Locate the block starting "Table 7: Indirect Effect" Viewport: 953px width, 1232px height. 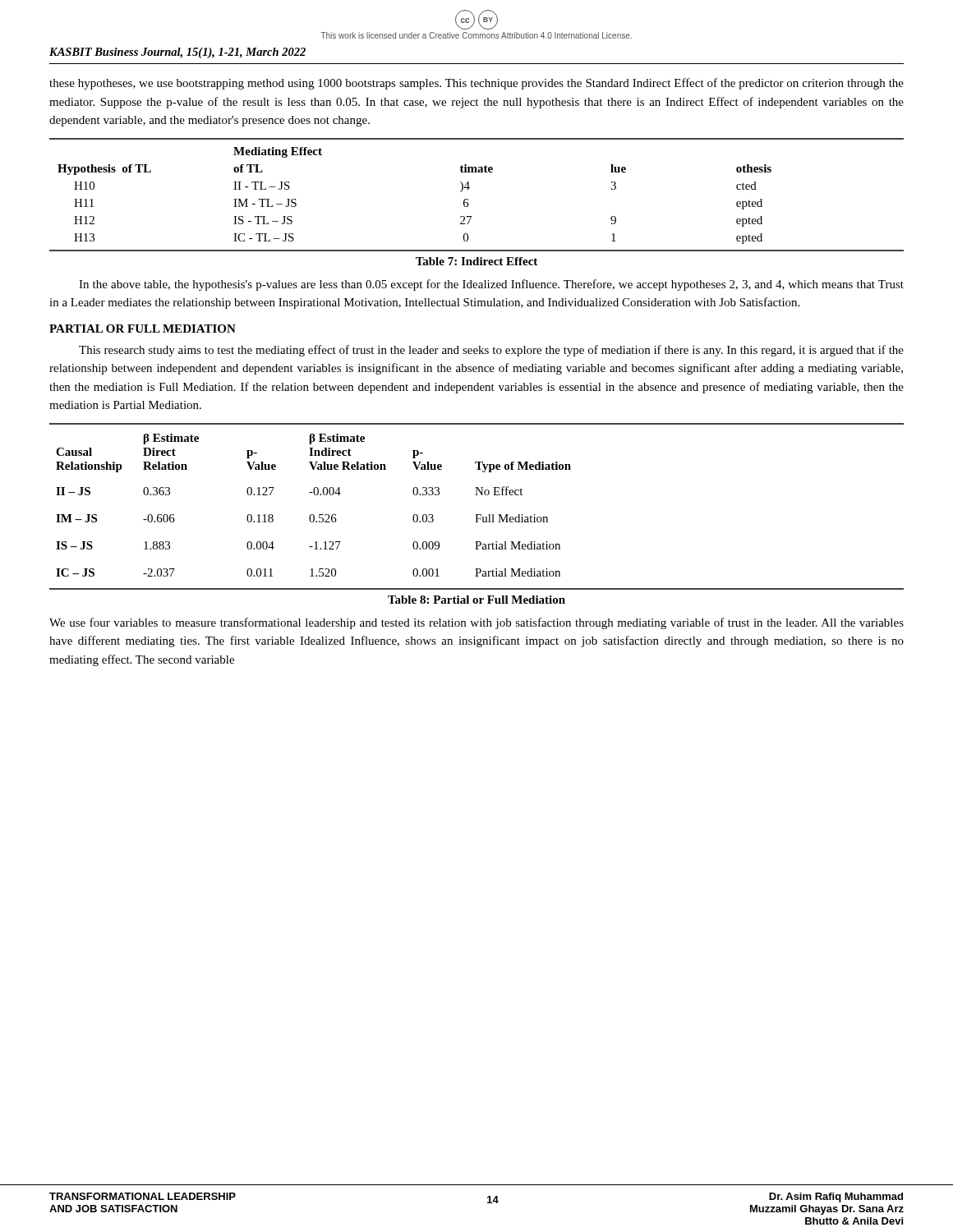point(476,261)
